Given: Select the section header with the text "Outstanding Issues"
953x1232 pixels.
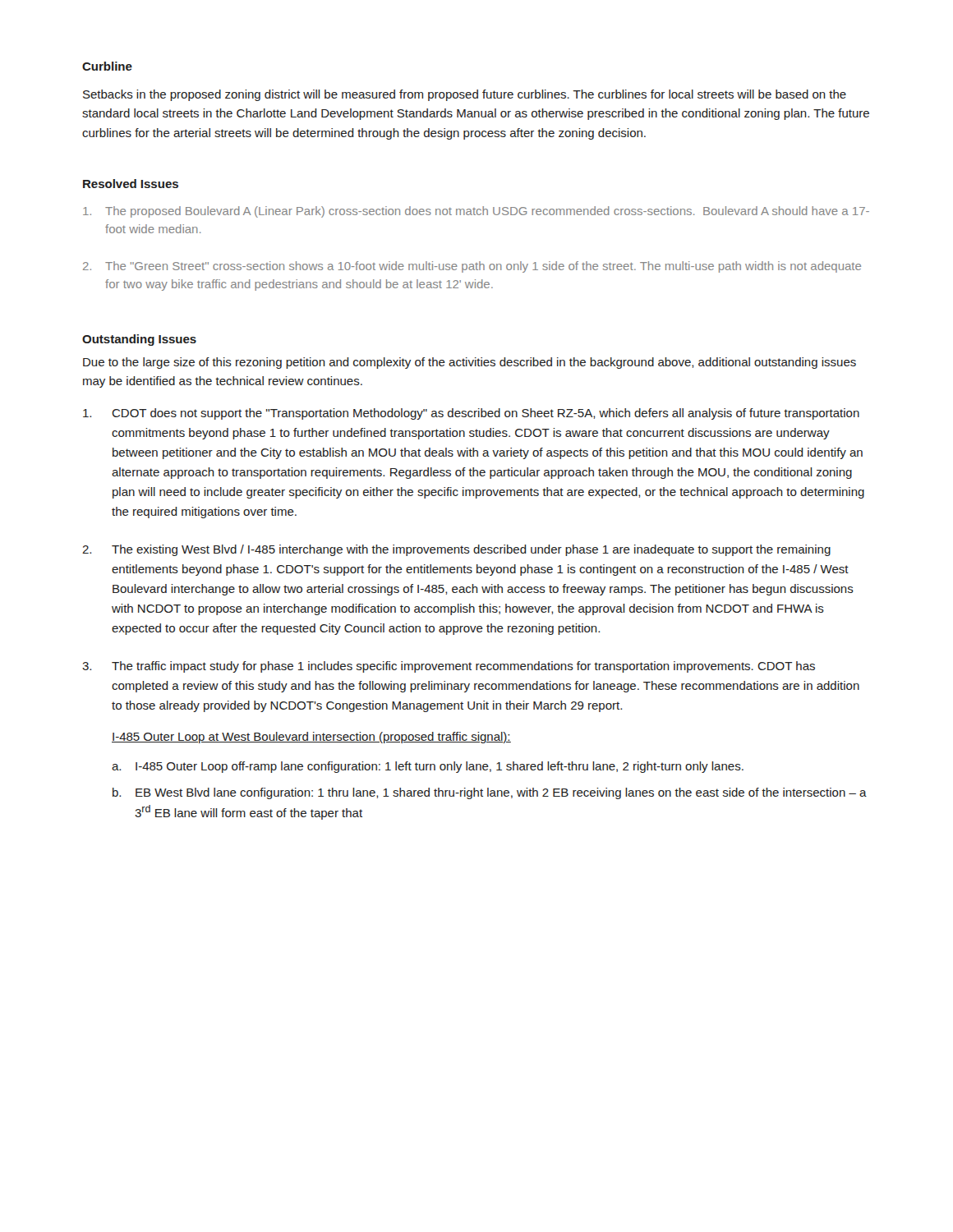Looking at the screenshot, I should [x=139, y=339].
